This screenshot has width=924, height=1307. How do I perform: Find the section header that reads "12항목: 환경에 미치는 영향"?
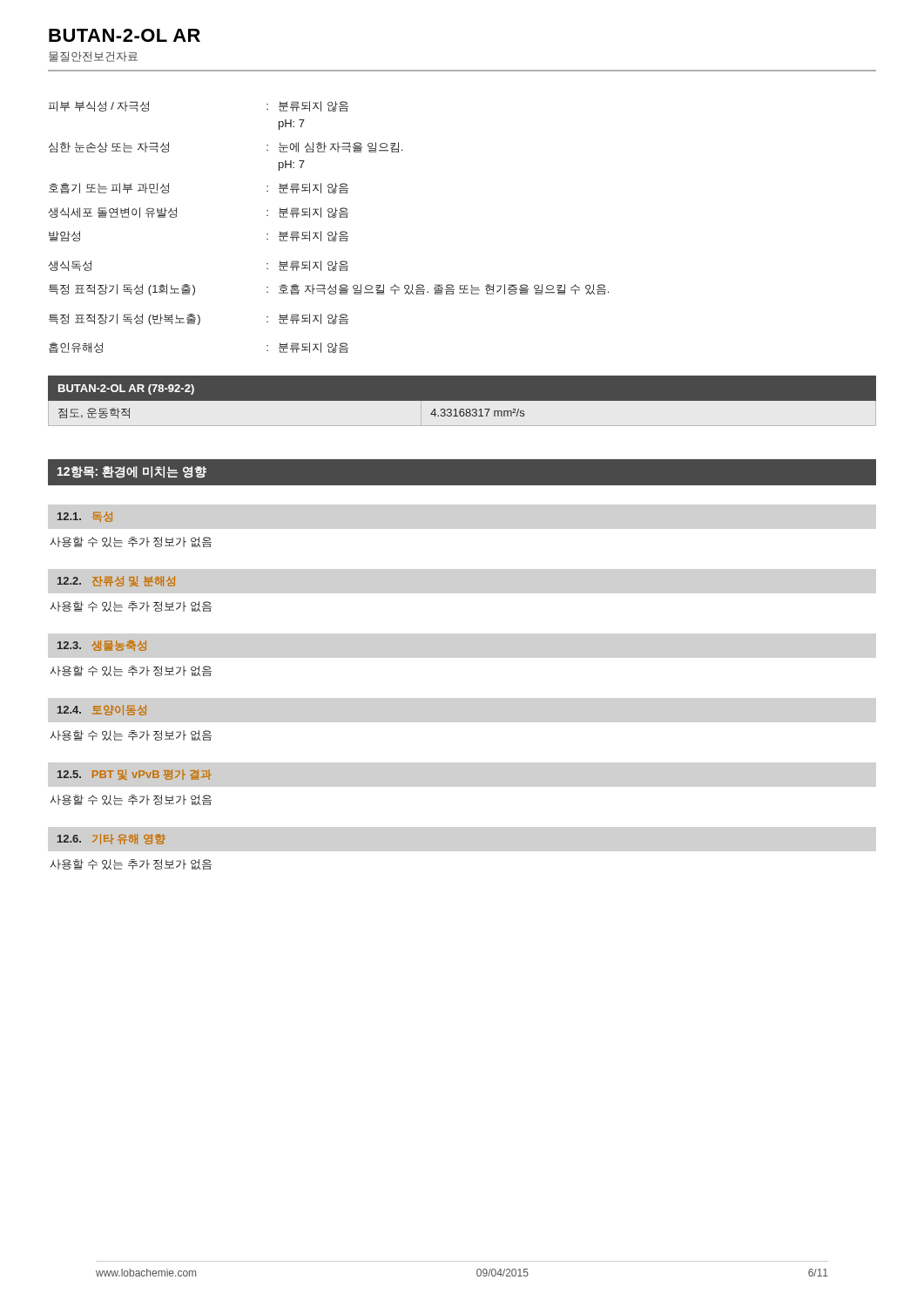tap(131, 471)
